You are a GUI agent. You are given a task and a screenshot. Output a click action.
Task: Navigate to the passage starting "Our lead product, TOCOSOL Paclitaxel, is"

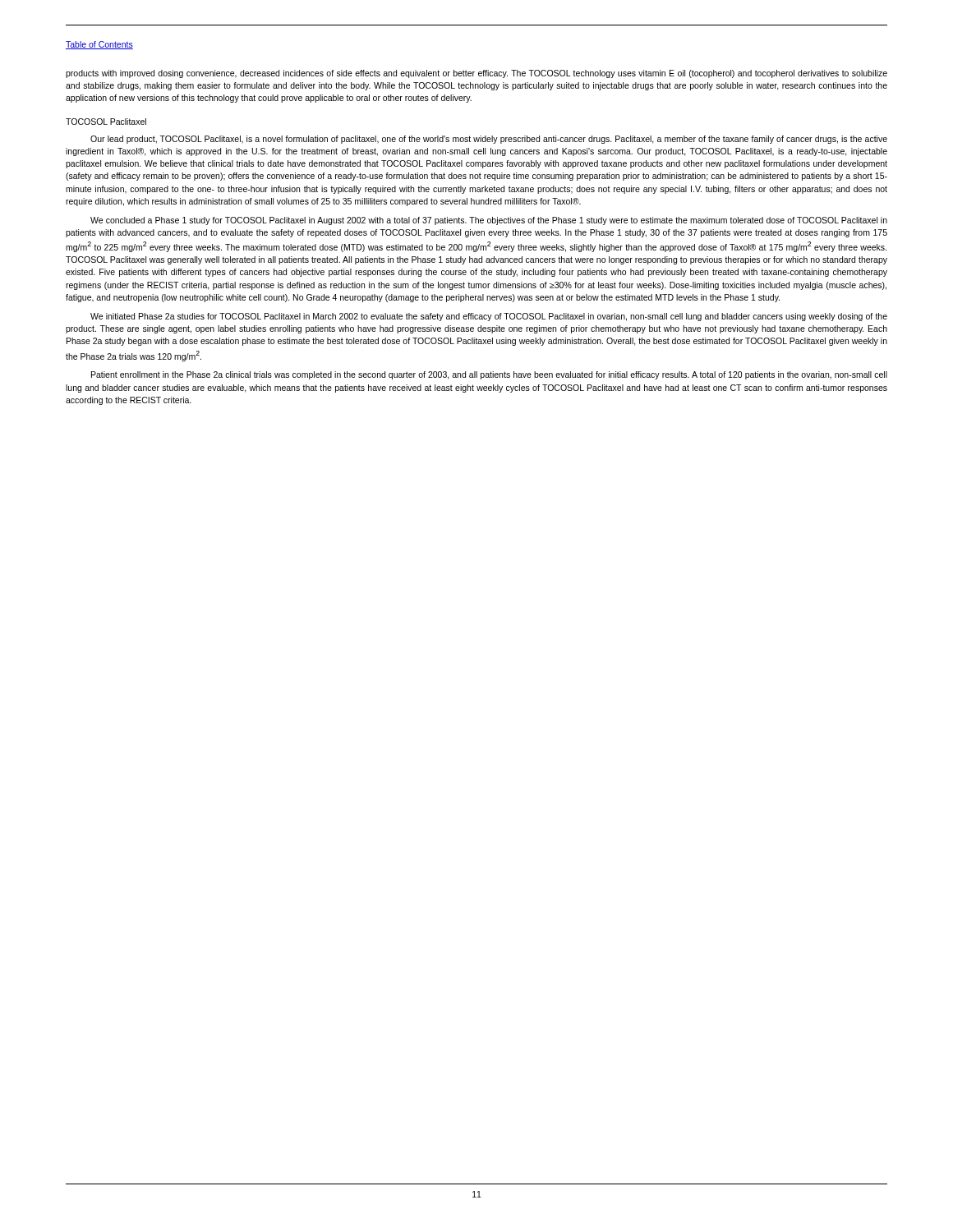[476, 170]
